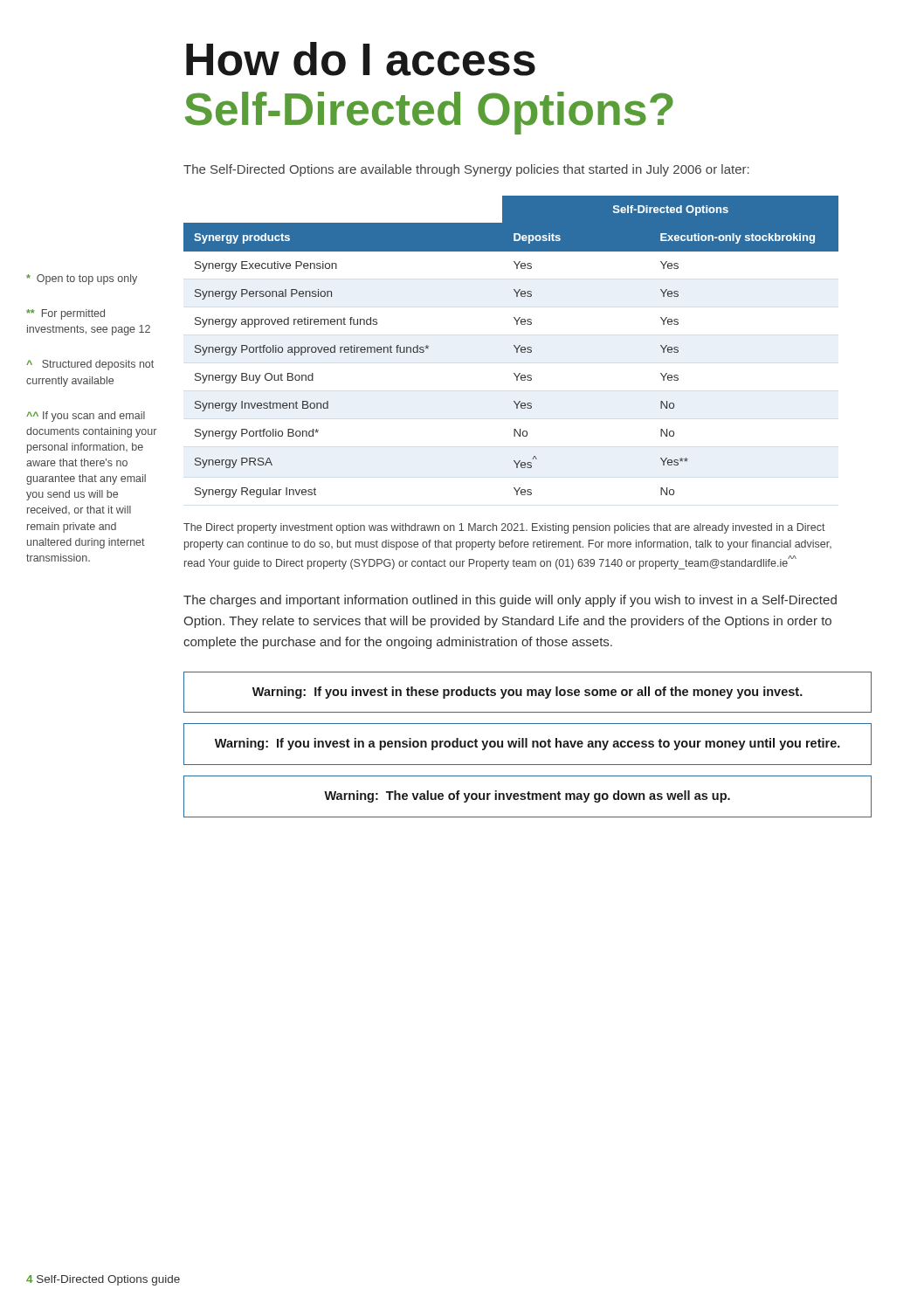The height and width of the screenshot is (1310, 924).
Task: Where does it say "How do I accessSelf-Directed Options?"?
Action: coord(537,85)
